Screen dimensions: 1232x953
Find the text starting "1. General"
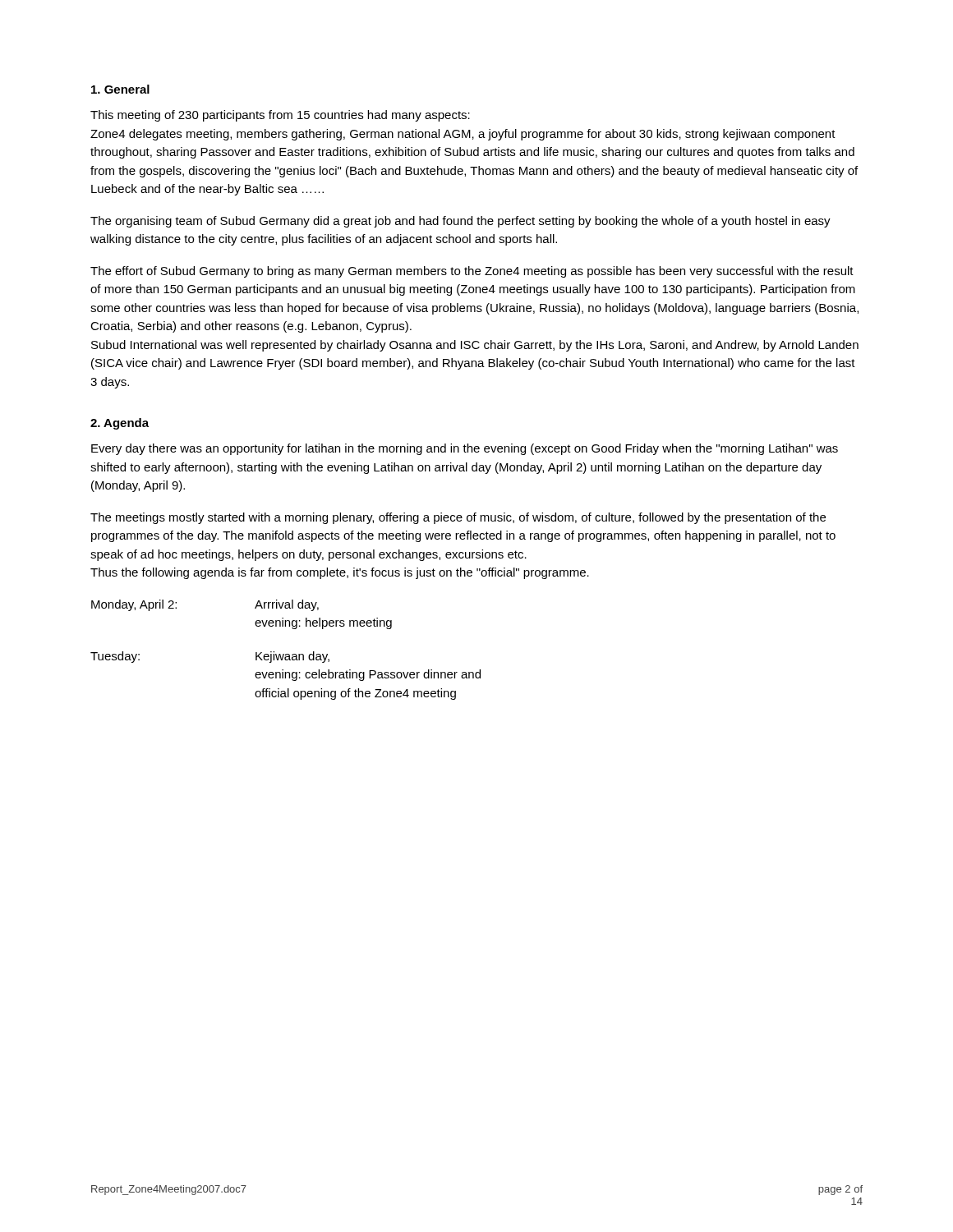click(x=120, y=89)
